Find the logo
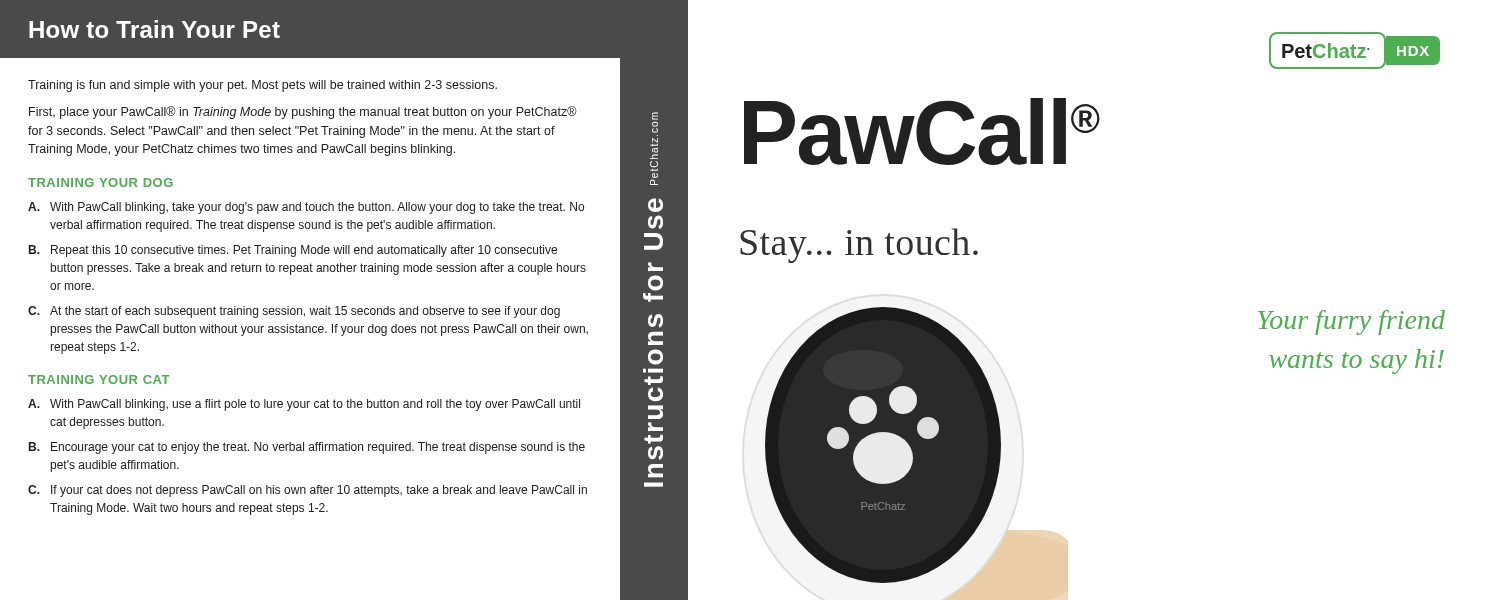 [x=1354, y=50]
